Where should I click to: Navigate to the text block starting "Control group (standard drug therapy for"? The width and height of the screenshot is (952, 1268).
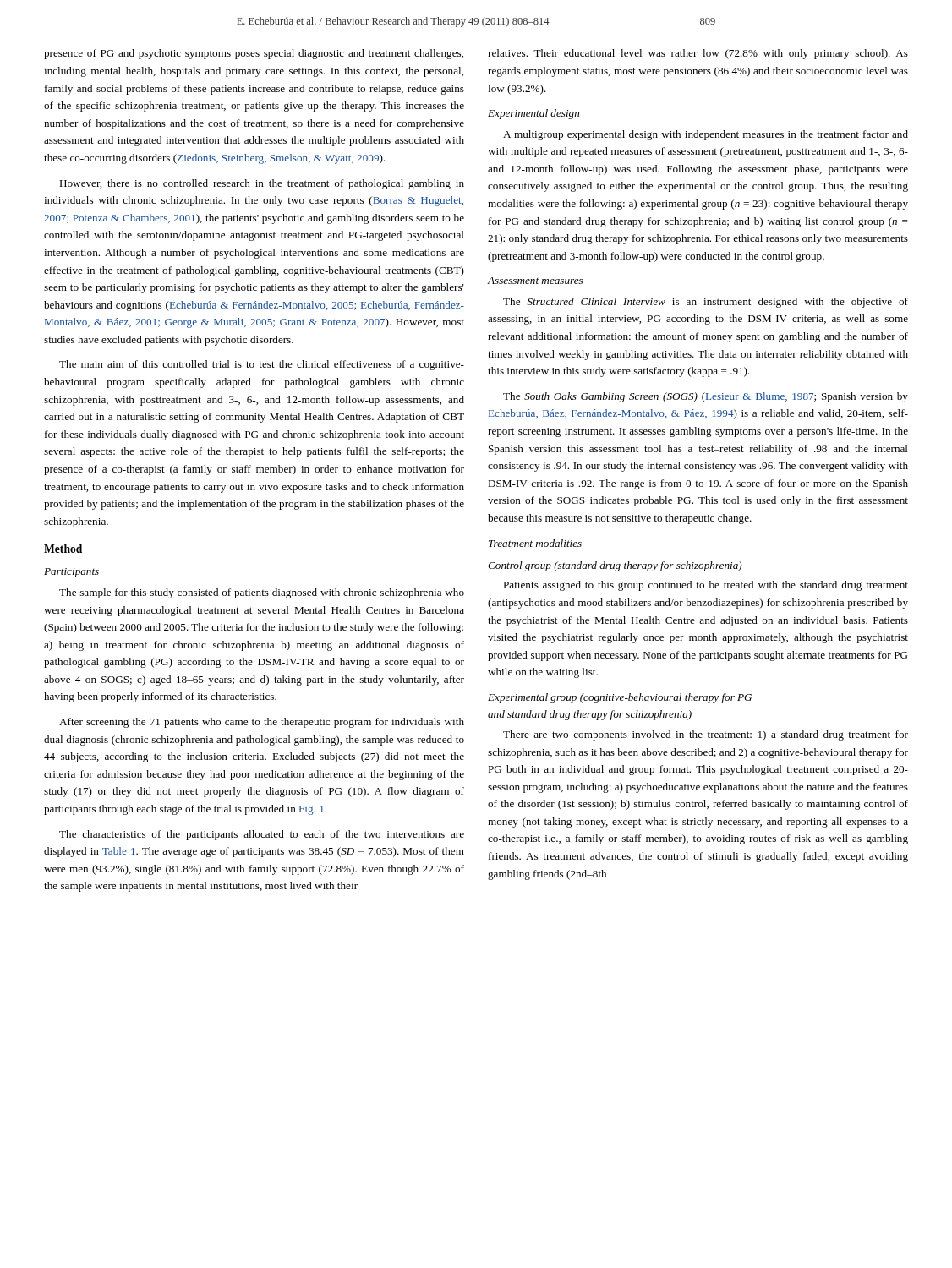(x=615, y=565)
